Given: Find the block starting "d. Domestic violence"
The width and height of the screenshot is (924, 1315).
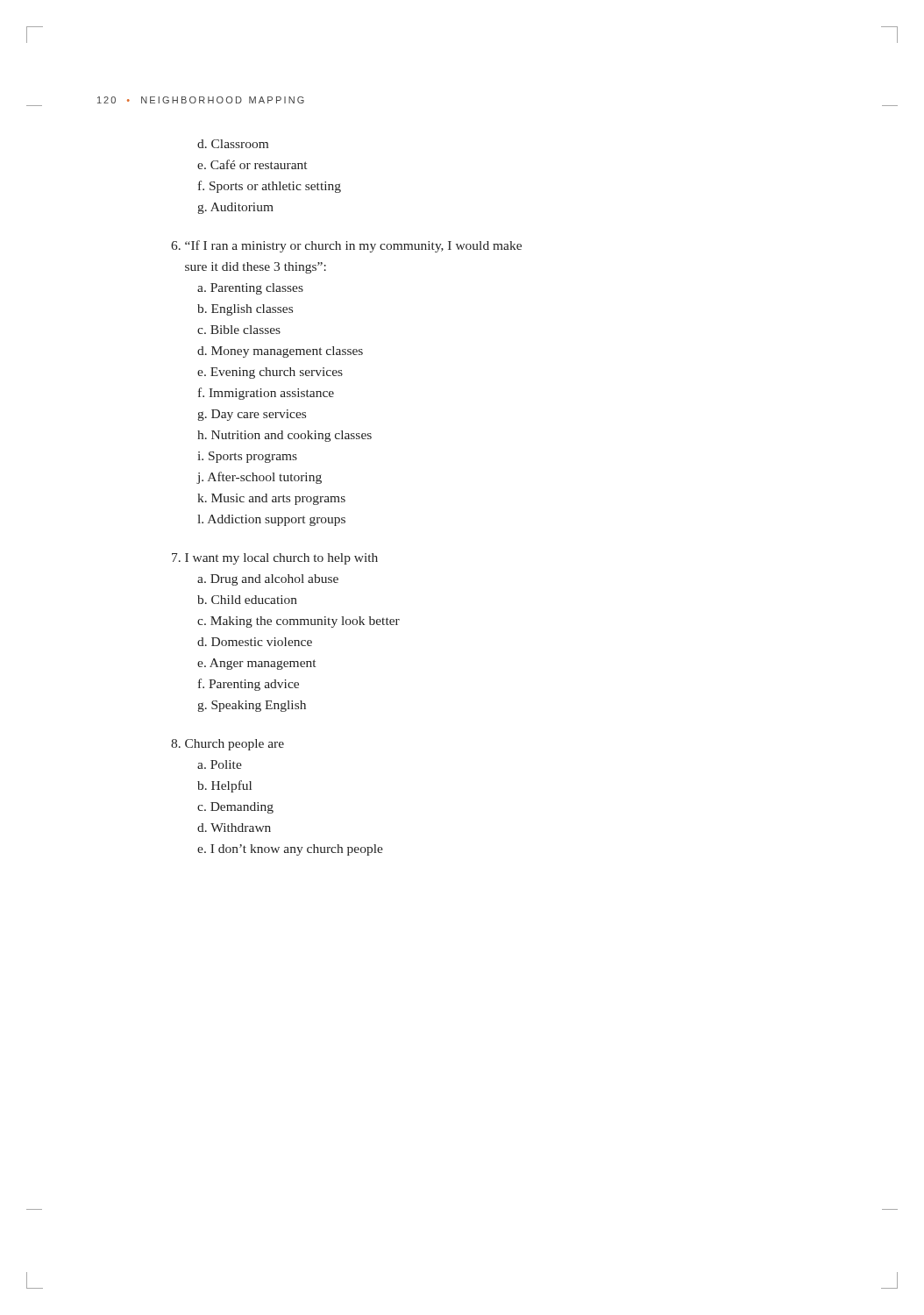Looking at the screenshot, I should pos(255,642).
